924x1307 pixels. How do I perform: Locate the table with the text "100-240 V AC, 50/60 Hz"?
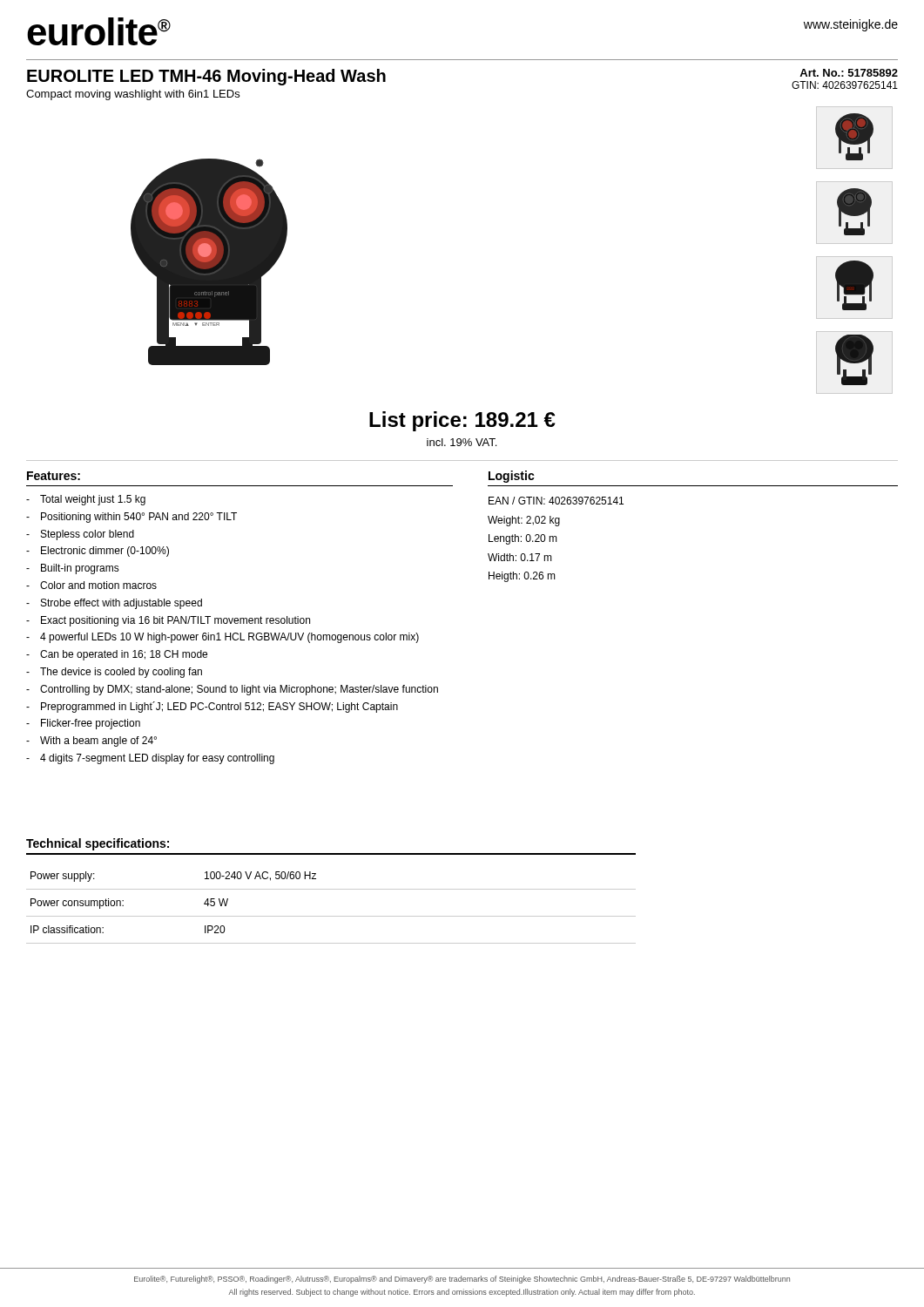[x=331, y=903]
